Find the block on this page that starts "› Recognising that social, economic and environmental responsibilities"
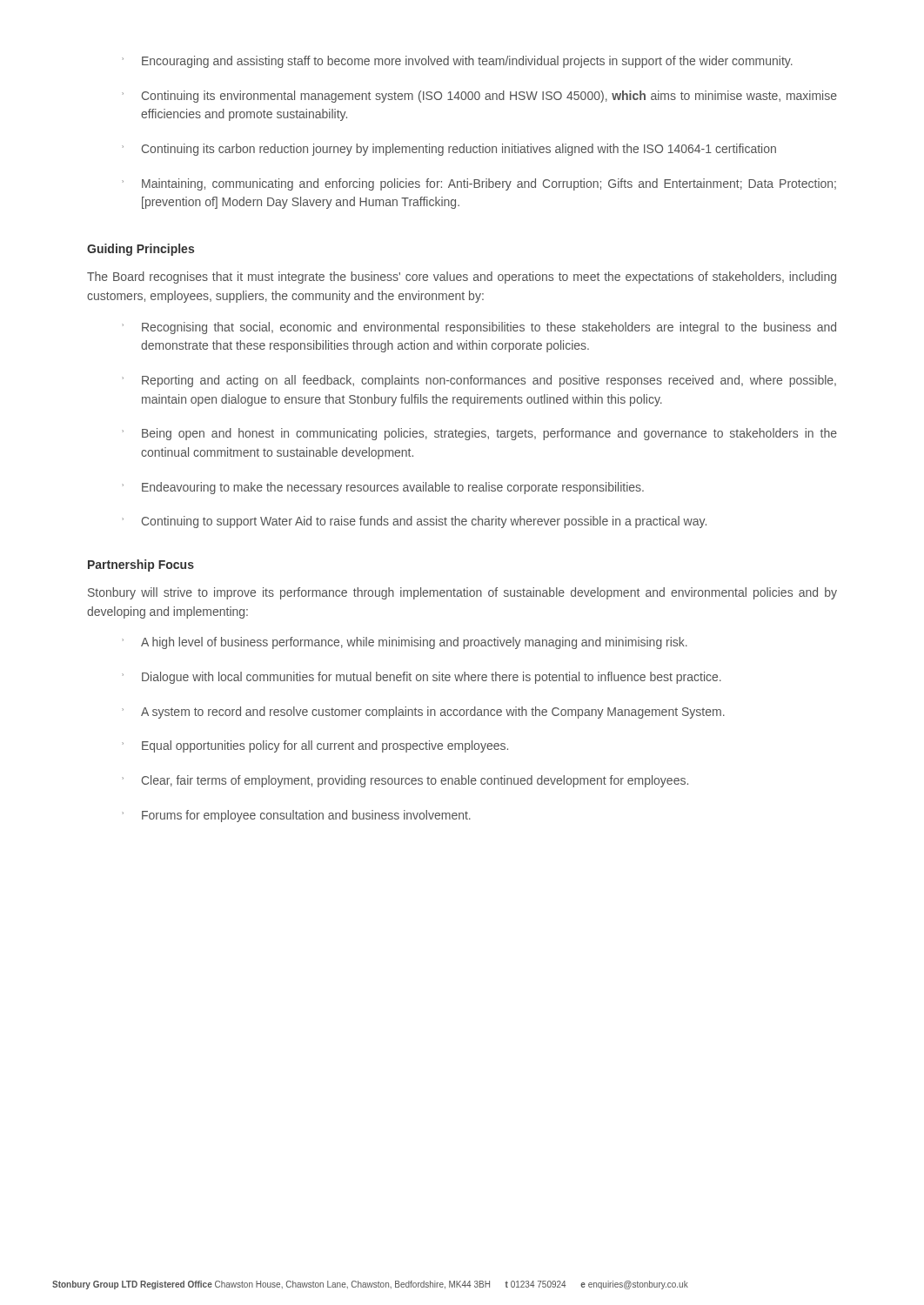Image resolution: width=924 pixels, height=1305 pixels. click(x=479, y=337)
